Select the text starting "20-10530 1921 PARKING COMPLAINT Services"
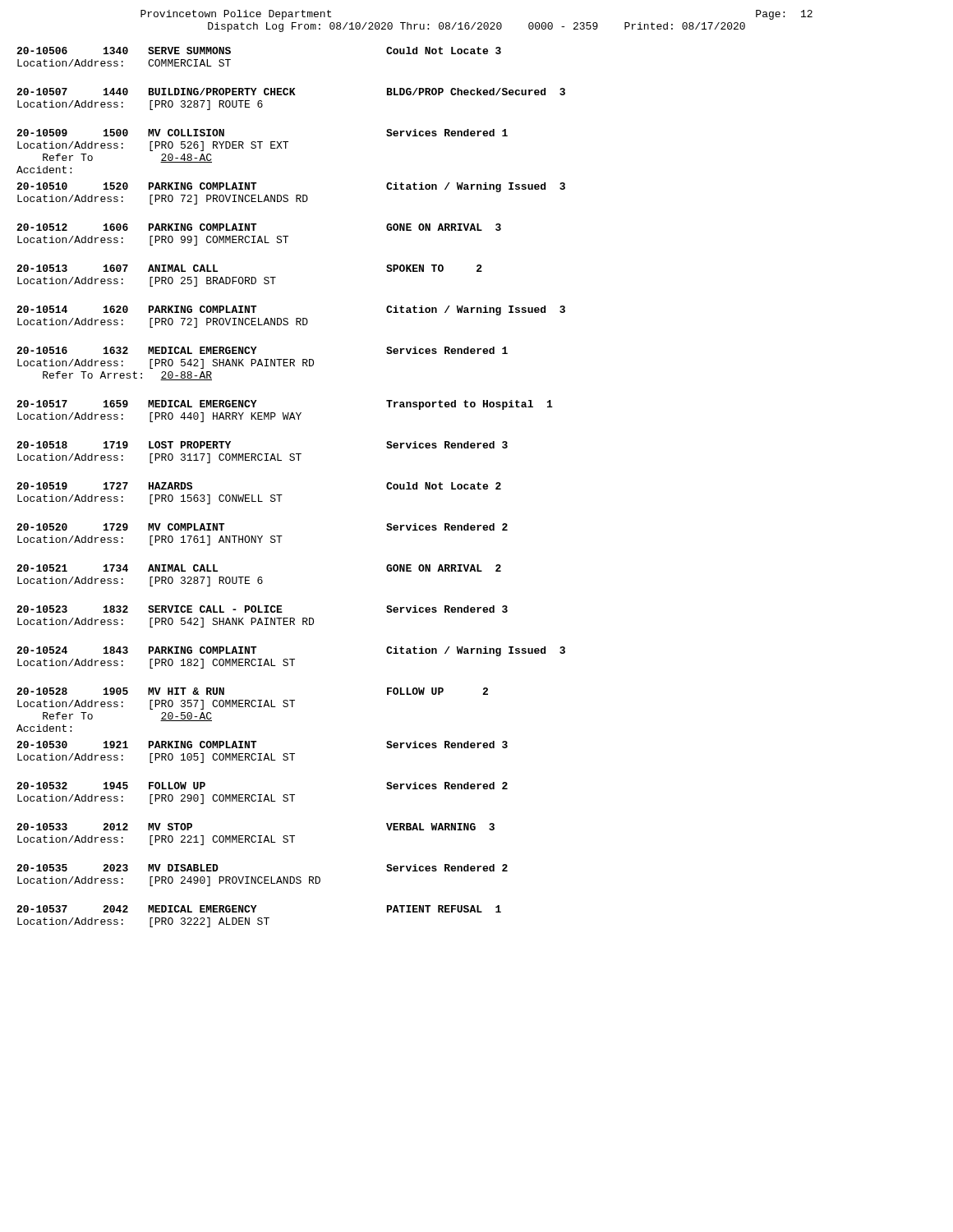The image size is (953, 1232). click(476, 752)
